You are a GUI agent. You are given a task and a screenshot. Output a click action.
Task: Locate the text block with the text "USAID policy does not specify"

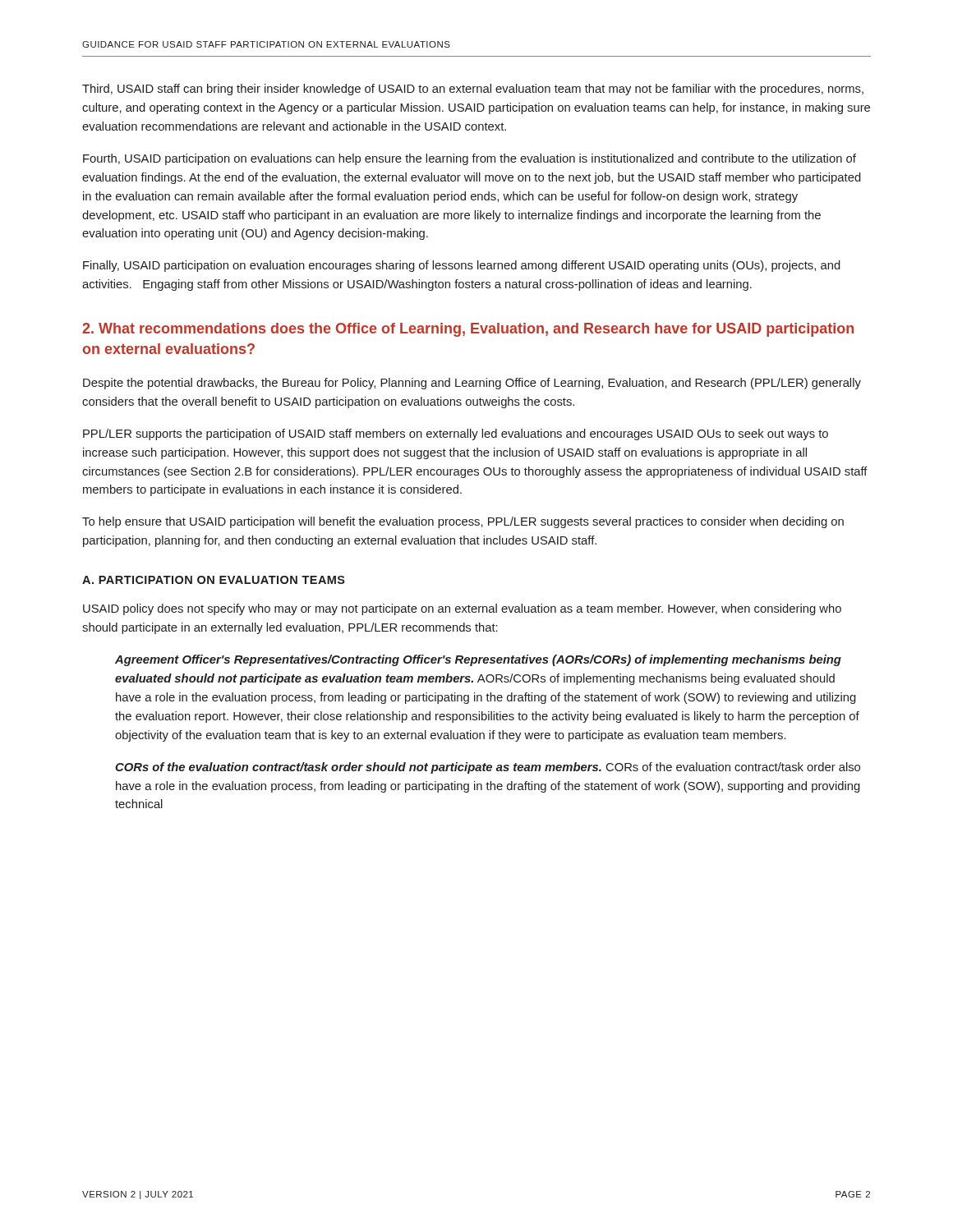point(462,618)
